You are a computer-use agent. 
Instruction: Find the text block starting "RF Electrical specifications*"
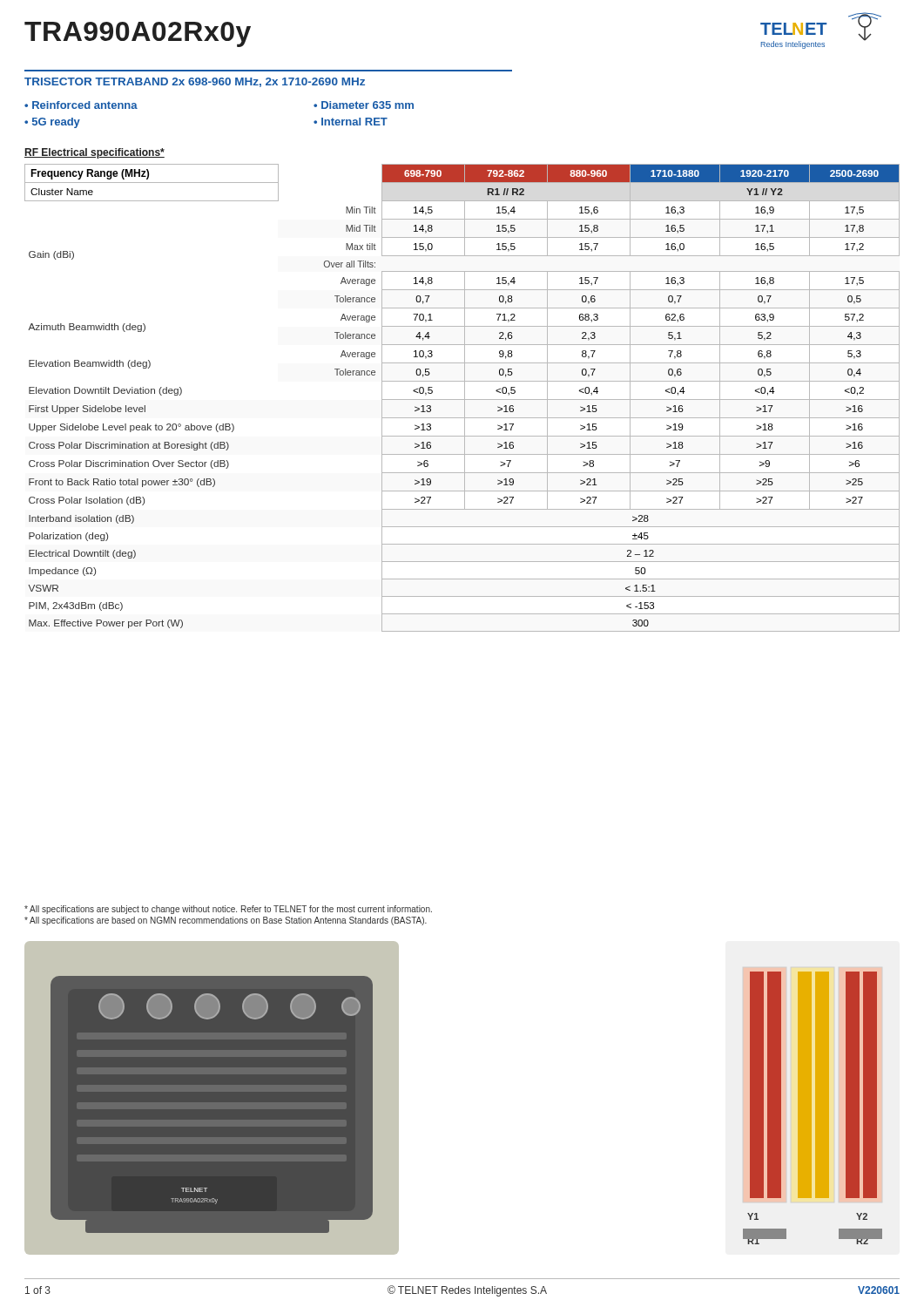click(x=94, y=152)
